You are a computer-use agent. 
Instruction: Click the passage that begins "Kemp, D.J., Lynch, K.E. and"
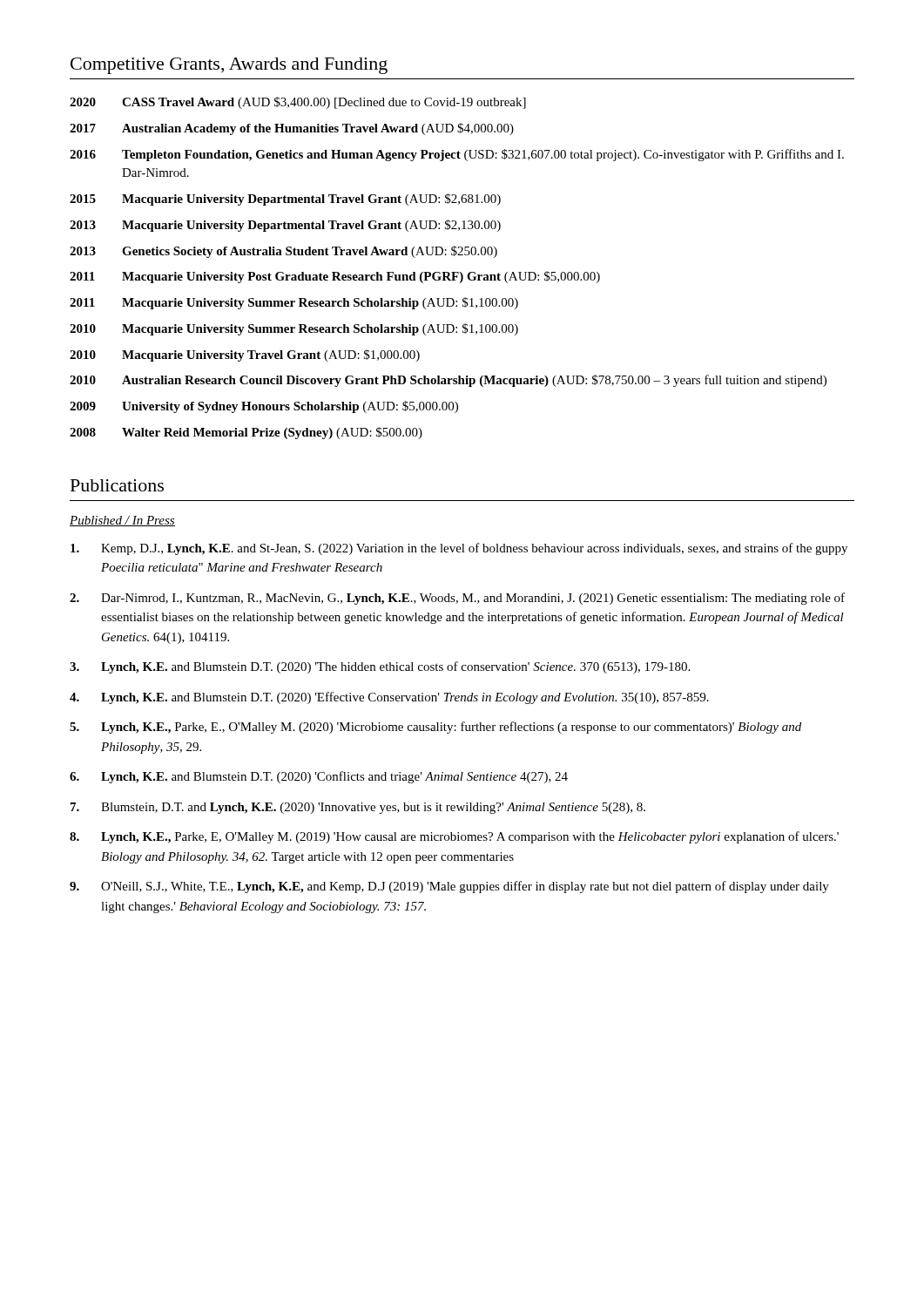(462, 558)
